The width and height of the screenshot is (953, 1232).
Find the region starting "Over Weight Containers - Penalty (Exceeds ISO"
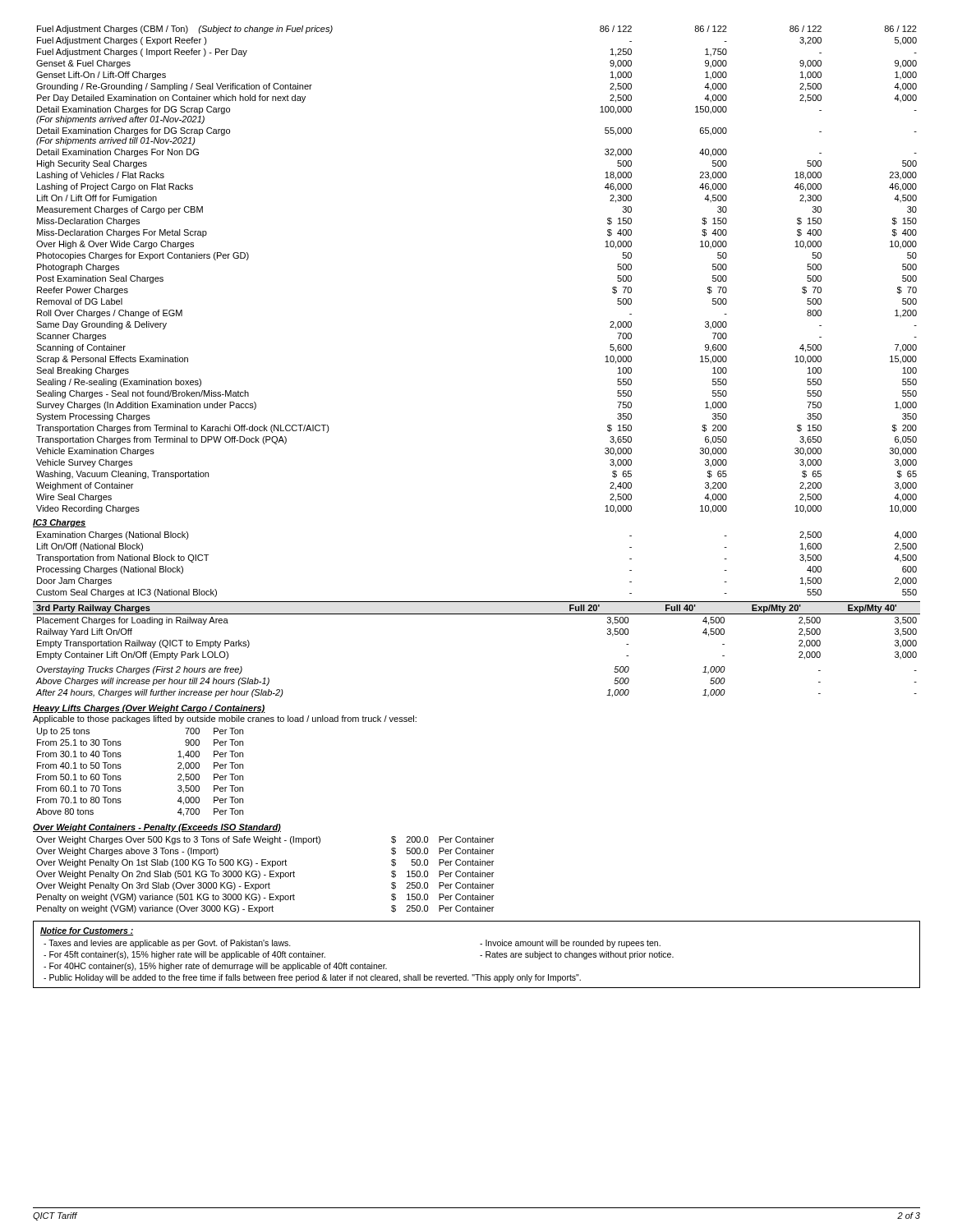(157, 827)
